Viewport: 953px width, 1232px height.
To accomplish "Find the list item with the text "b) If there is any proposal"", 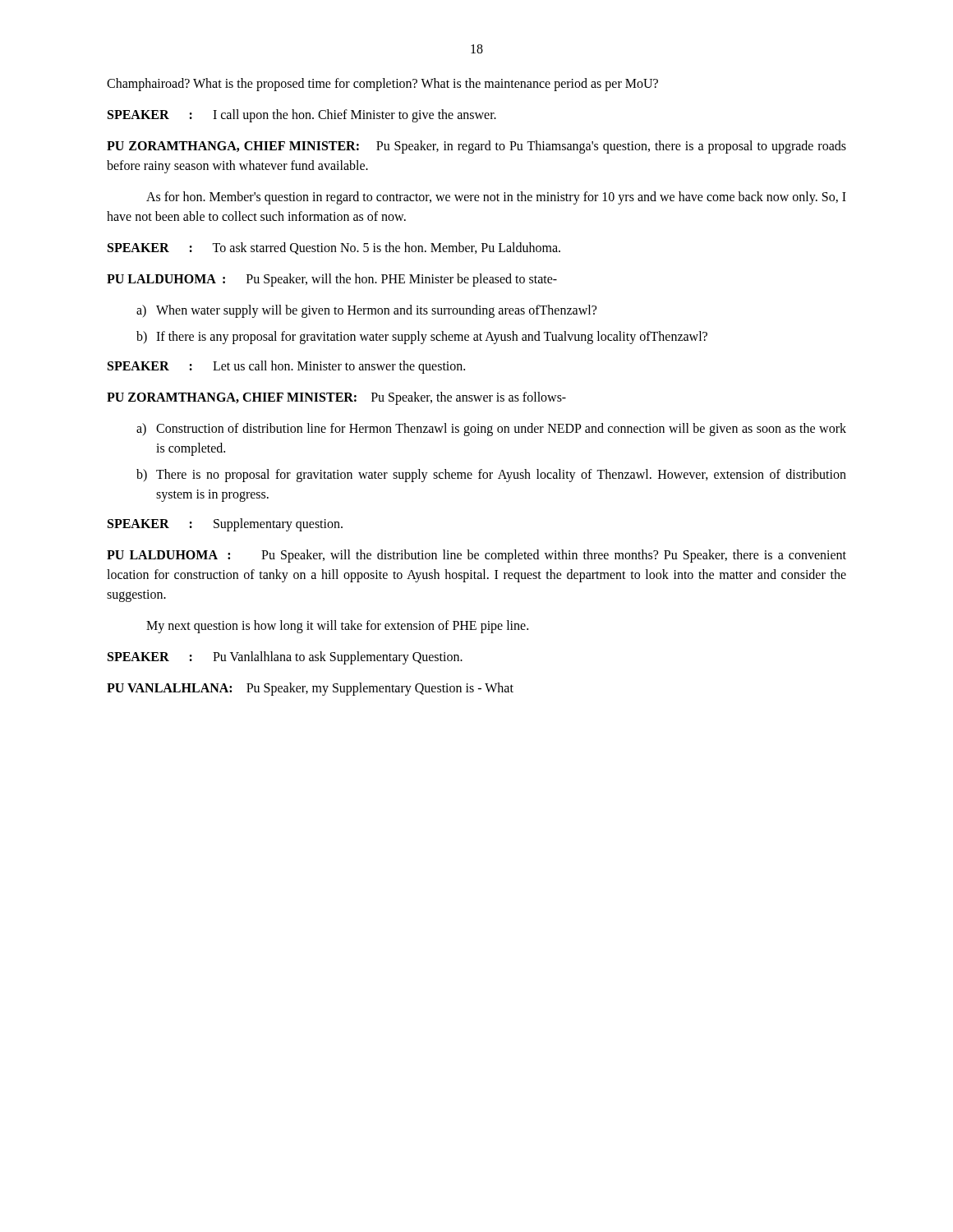I will point(491,337).
